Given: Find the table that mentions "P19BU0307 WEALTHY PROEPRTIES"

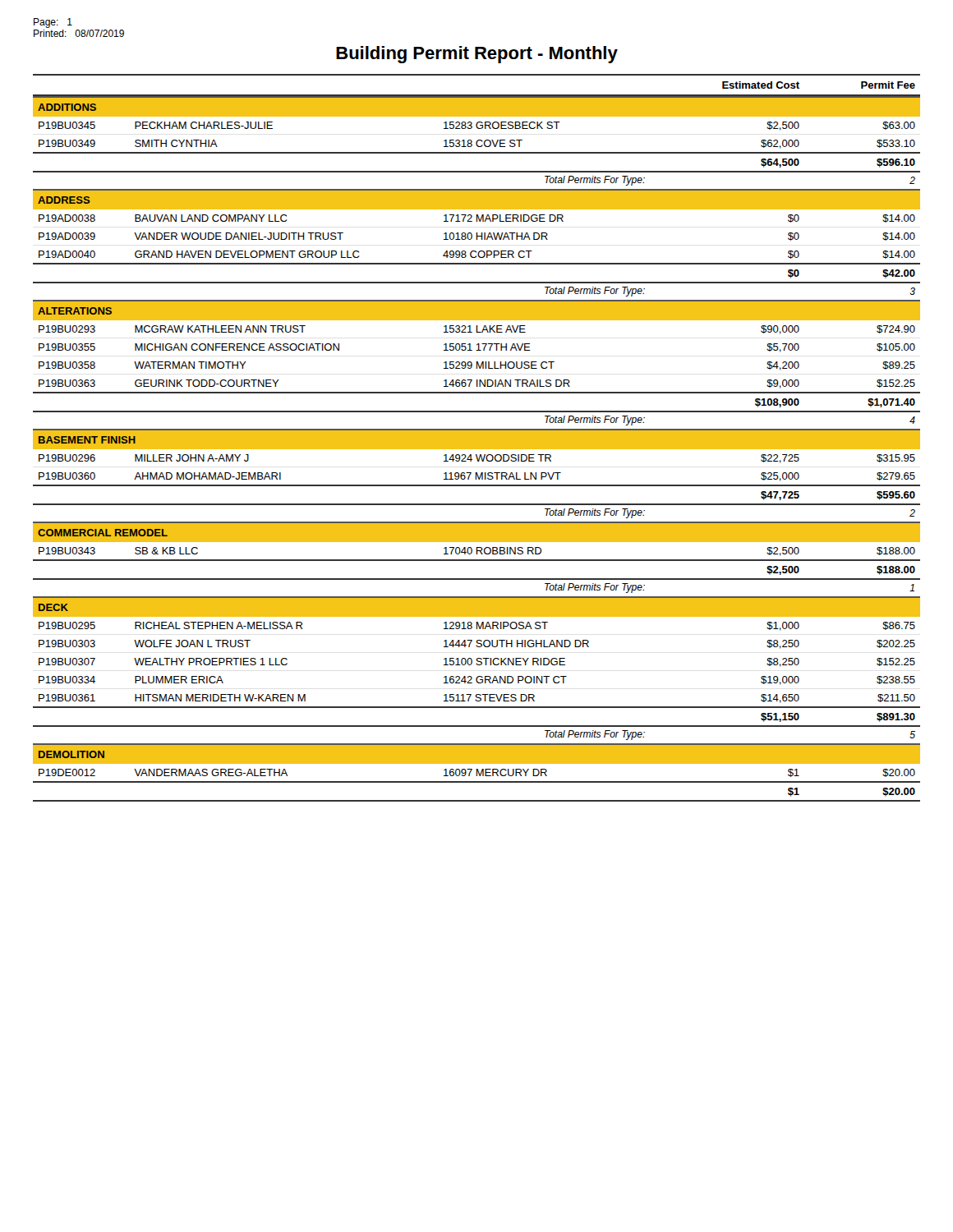Looking at the screenshot, I should [476, 662].
